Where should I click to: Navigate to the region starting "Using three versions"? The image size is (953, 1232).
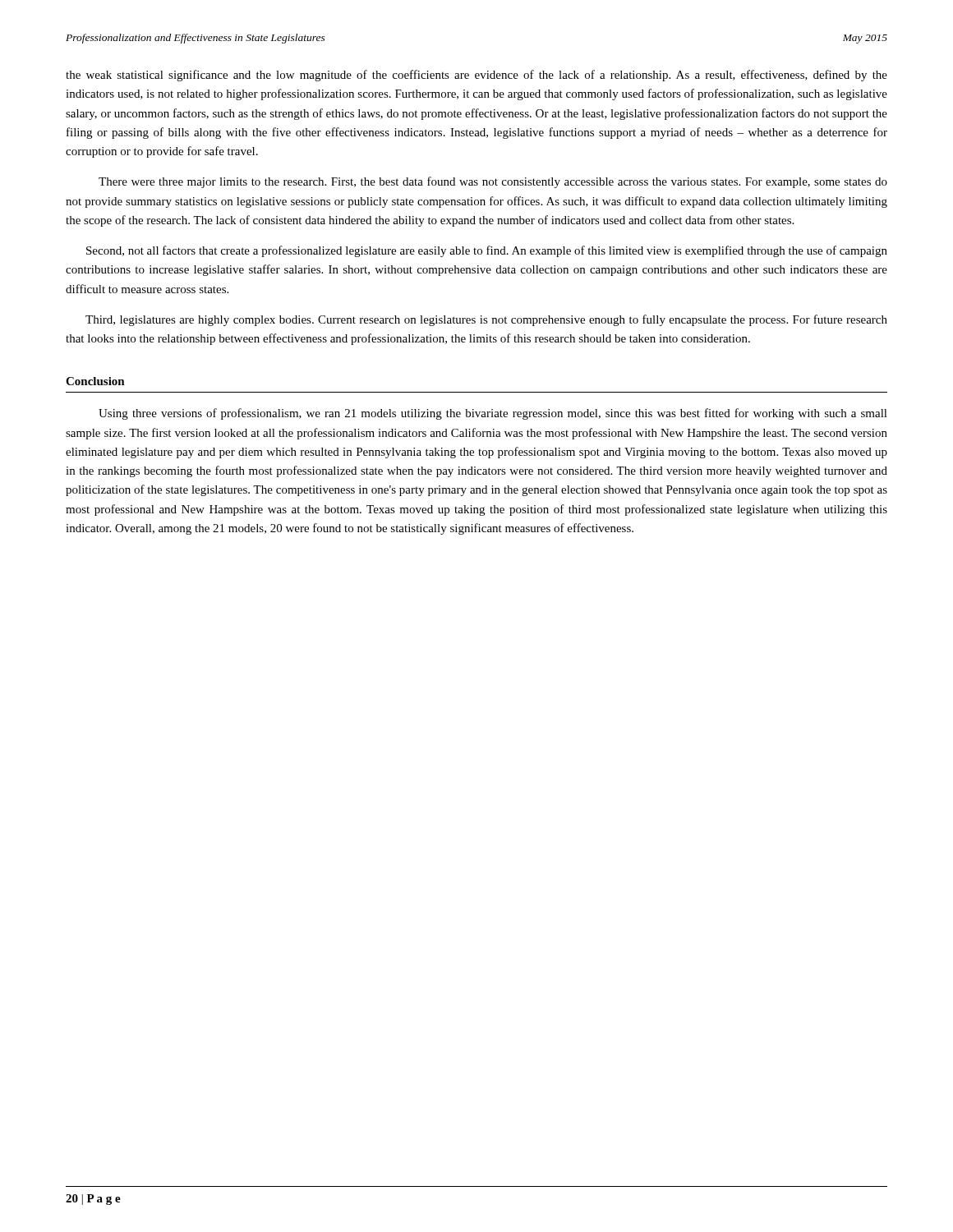[476, 471]
